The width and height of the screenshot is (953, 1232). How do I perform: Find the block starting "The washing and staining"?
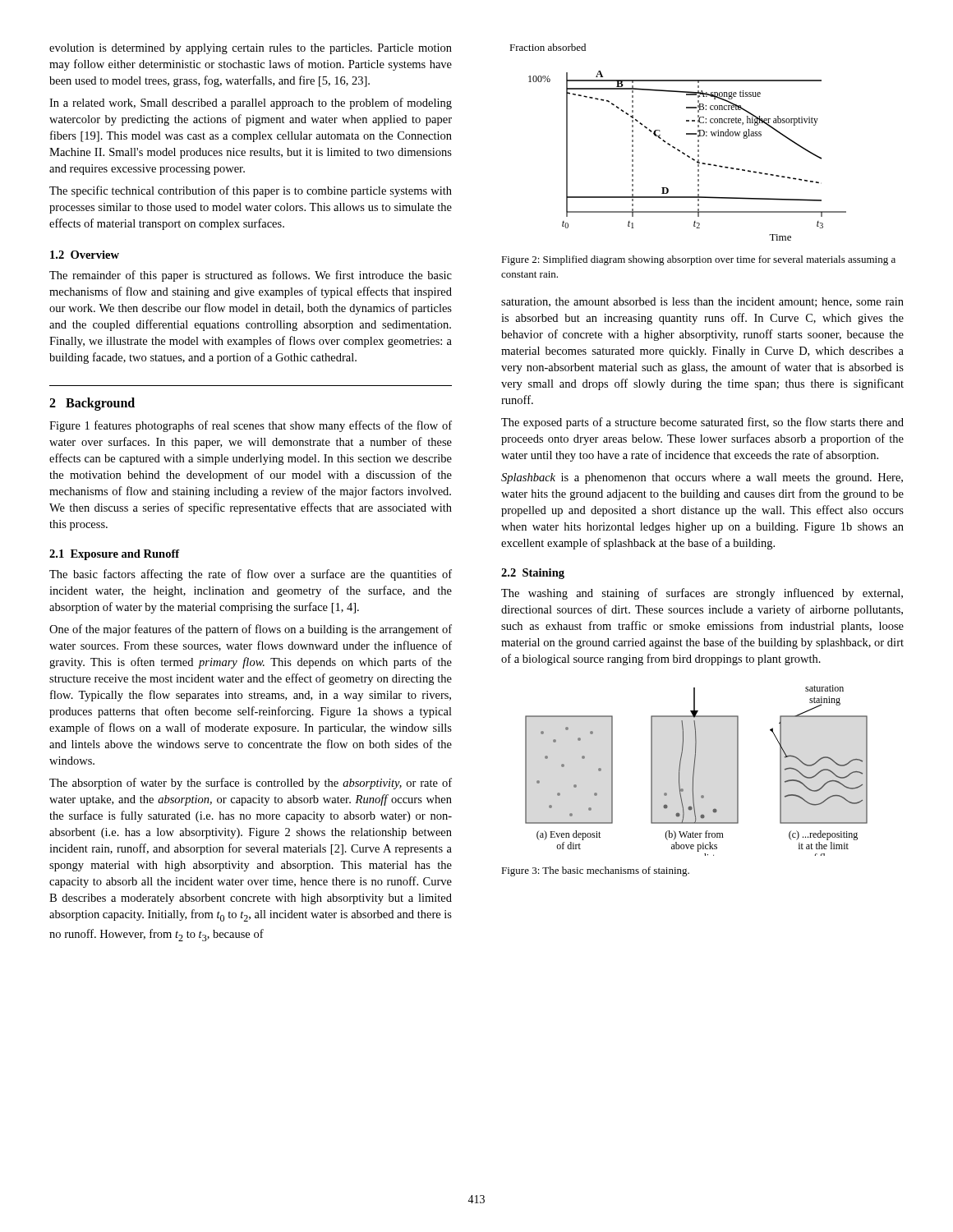point(702,626)
